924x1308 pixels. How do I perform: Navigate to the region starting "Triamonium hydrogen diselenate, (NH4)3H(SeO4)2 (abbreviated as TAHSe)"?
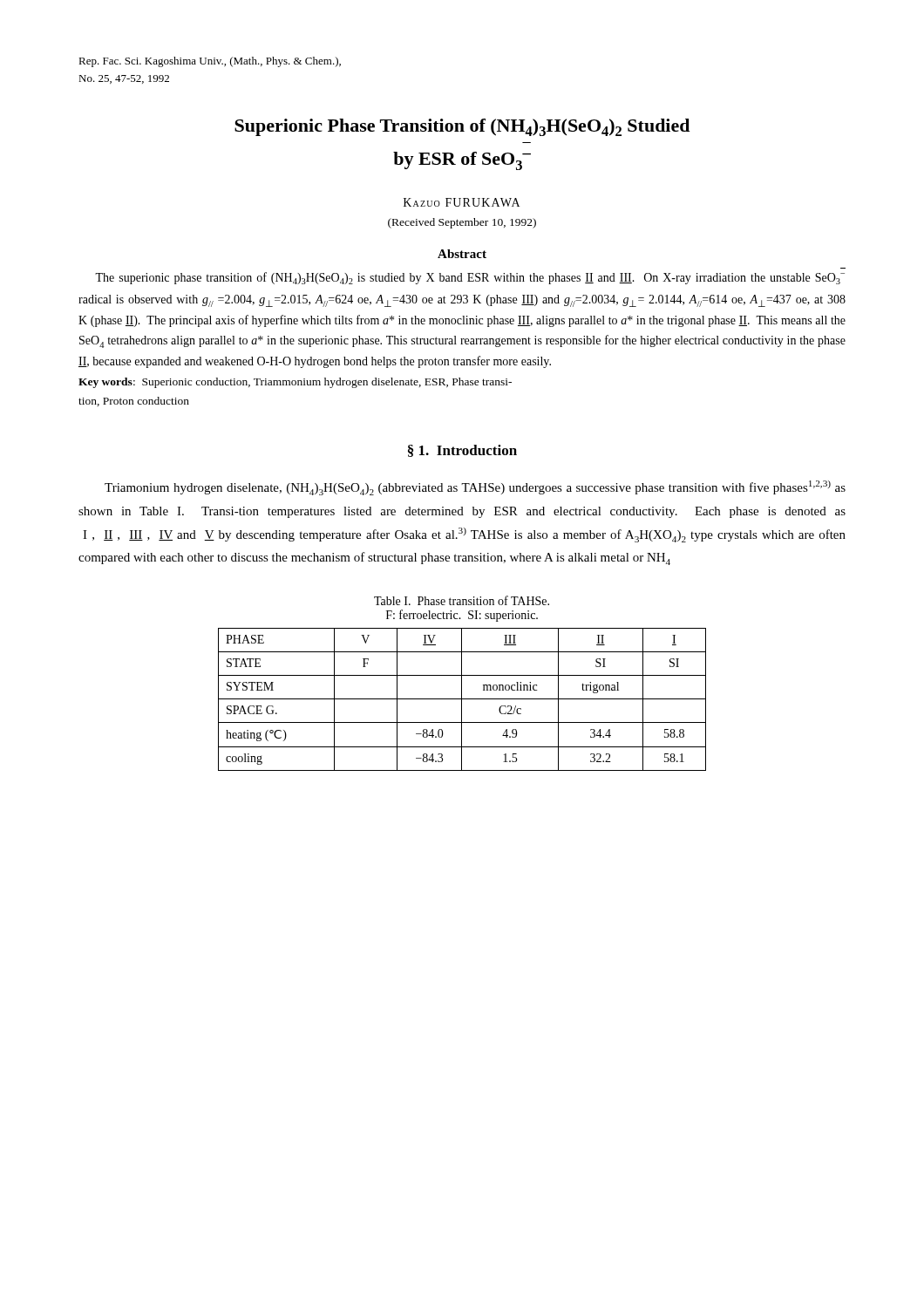pos(462,522)
